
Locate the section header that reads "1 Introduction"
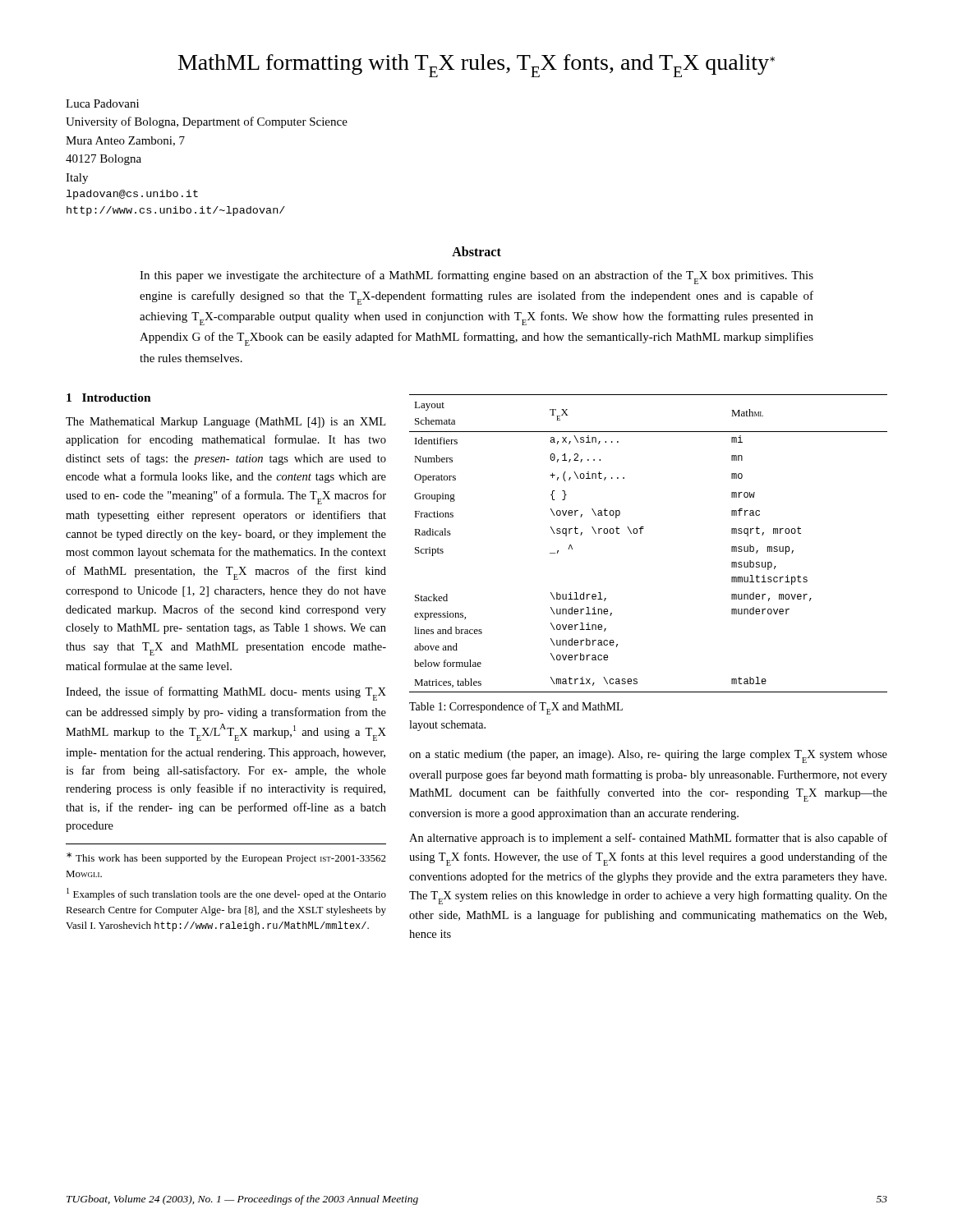tap(108, 397)
